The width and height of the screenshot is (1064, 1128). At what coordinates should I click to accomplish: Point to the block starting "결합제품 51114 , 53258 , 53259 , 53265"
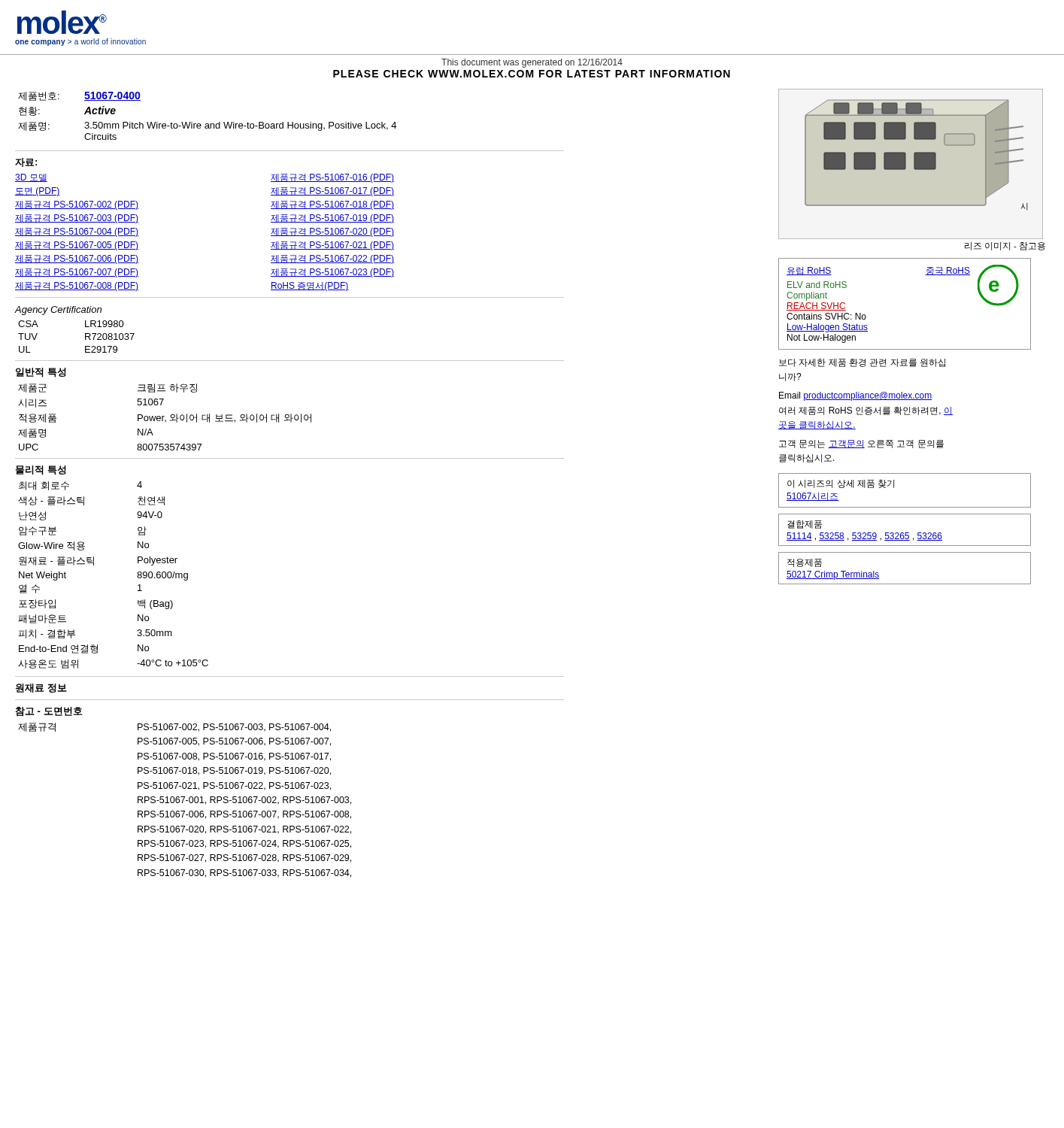coord(864,530)
